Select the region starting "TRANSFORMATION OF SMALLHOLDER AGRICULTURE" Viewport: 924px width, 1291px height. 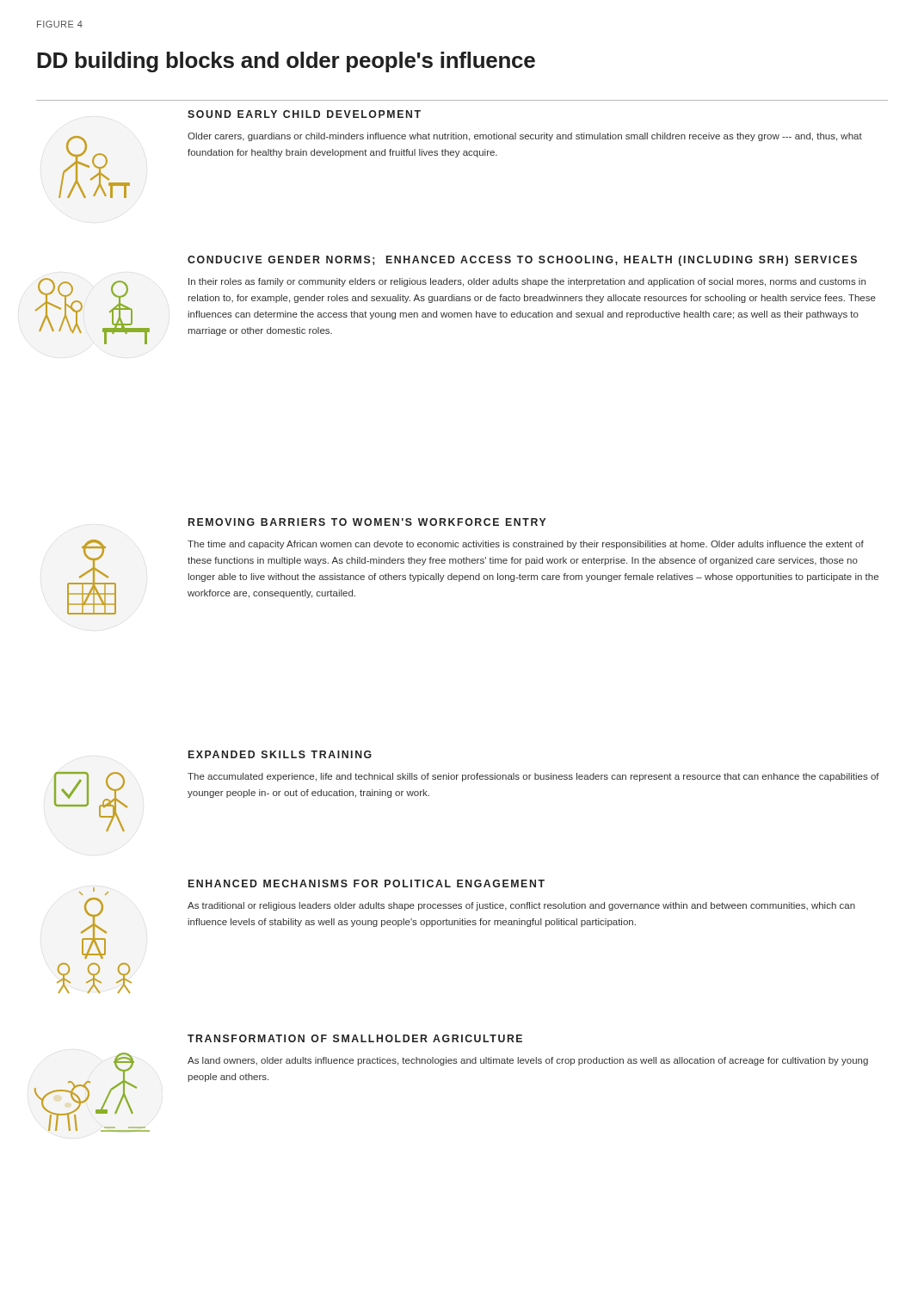point(356,1039)
